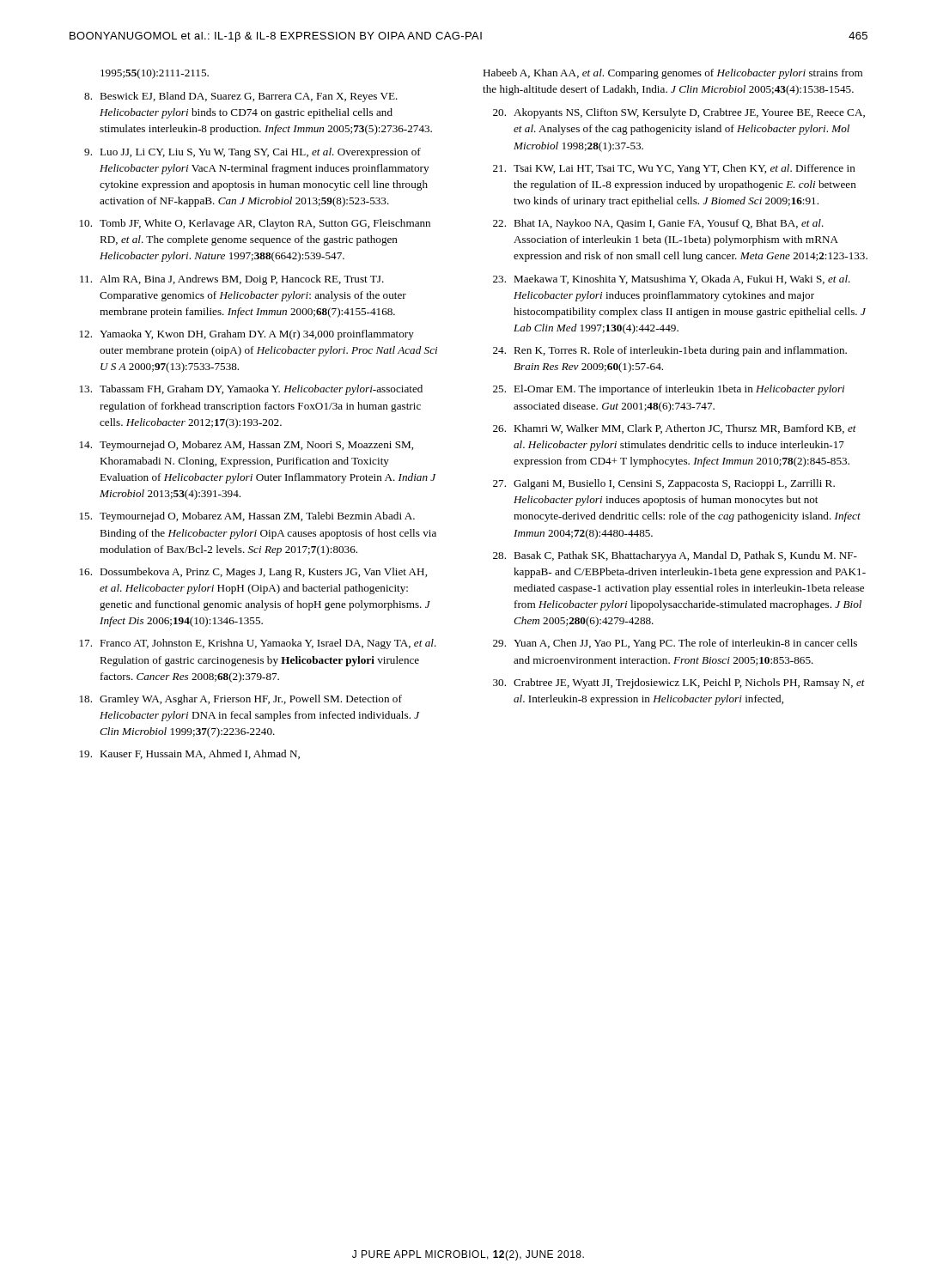Image resolution: width=937 pixels, height=1288 pixels.
Task: Find the text starting "9. Luo JJ, Li CY, Liu S,"
Action: click(x=253, y=176)
